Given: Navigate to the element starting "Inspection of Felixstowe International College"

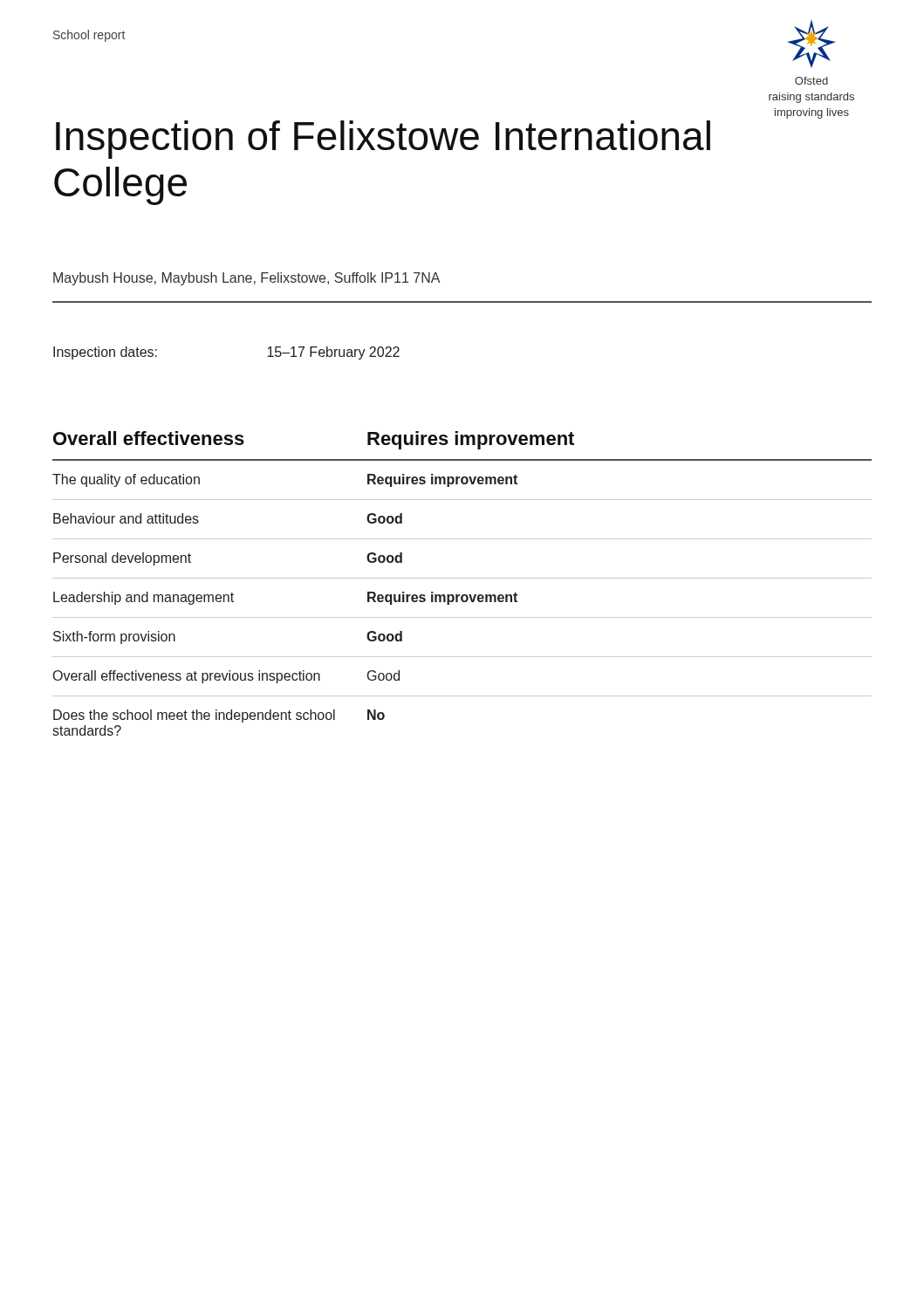Looking at the screenshot, I should click(401, 160).
